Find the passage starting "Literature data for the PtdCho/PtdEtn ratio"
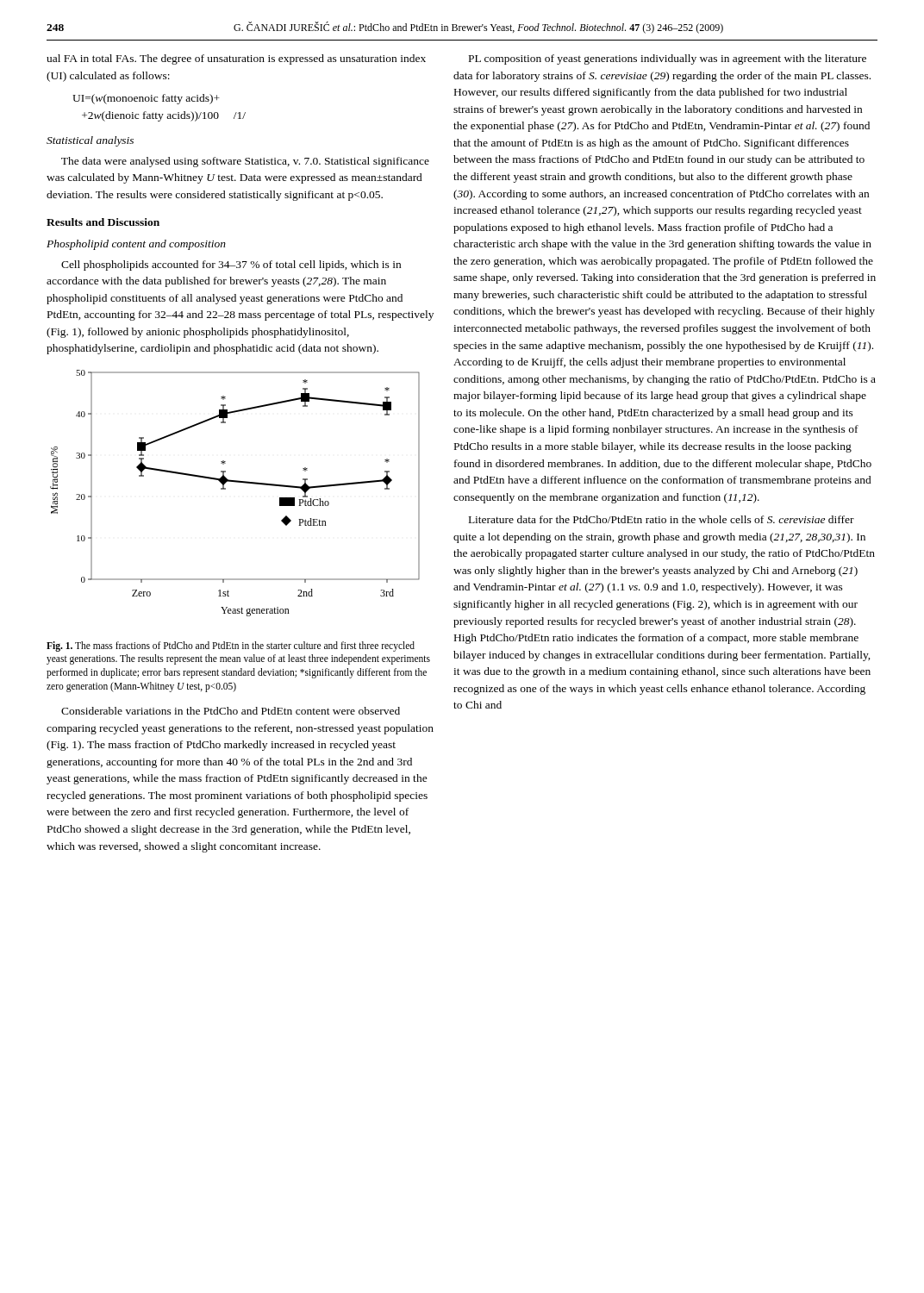The image size is (924, 1293). 664,612
